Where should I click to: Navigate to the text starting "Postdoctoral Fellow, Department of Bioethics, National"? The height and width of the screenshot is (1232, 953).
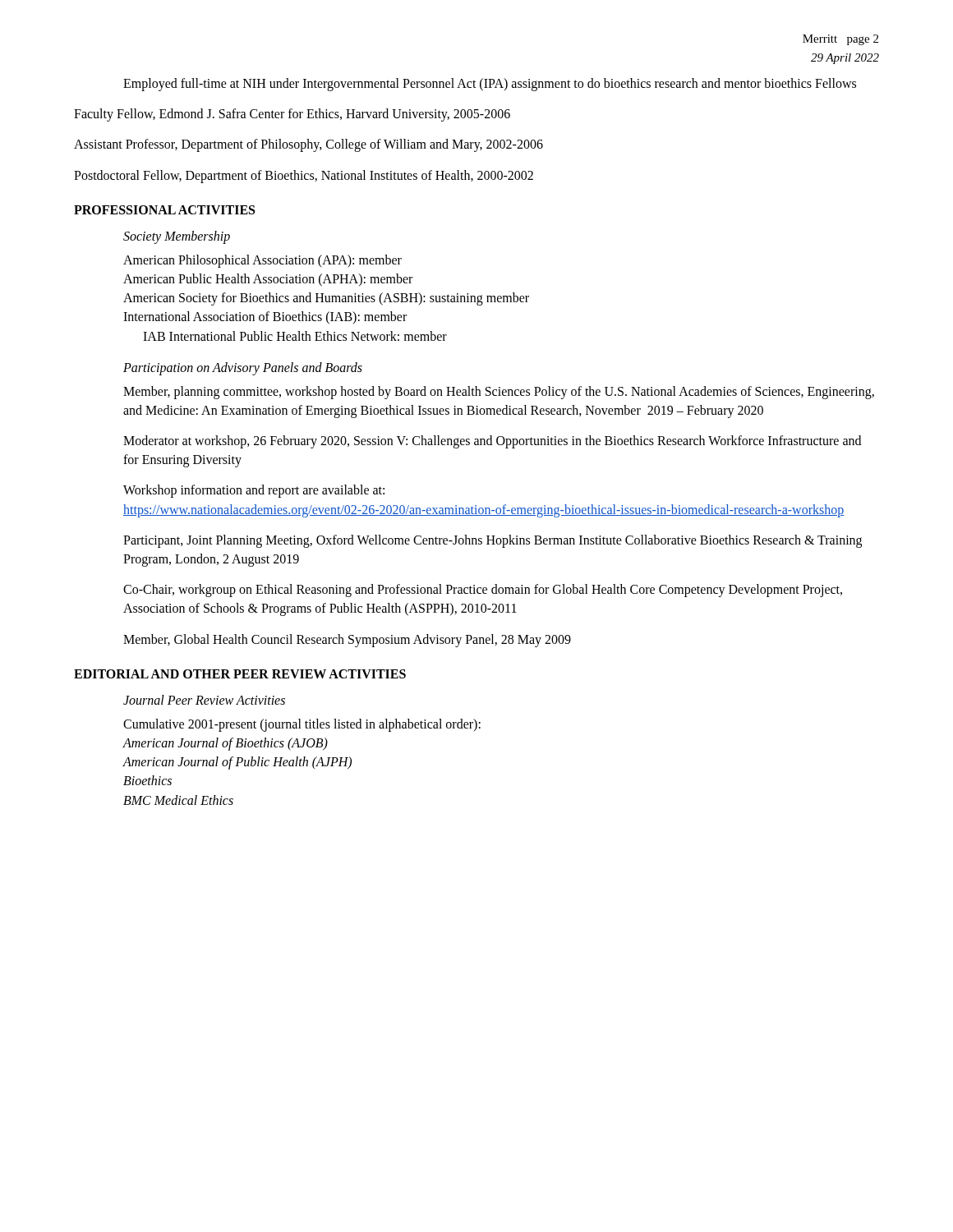[476, 175]
